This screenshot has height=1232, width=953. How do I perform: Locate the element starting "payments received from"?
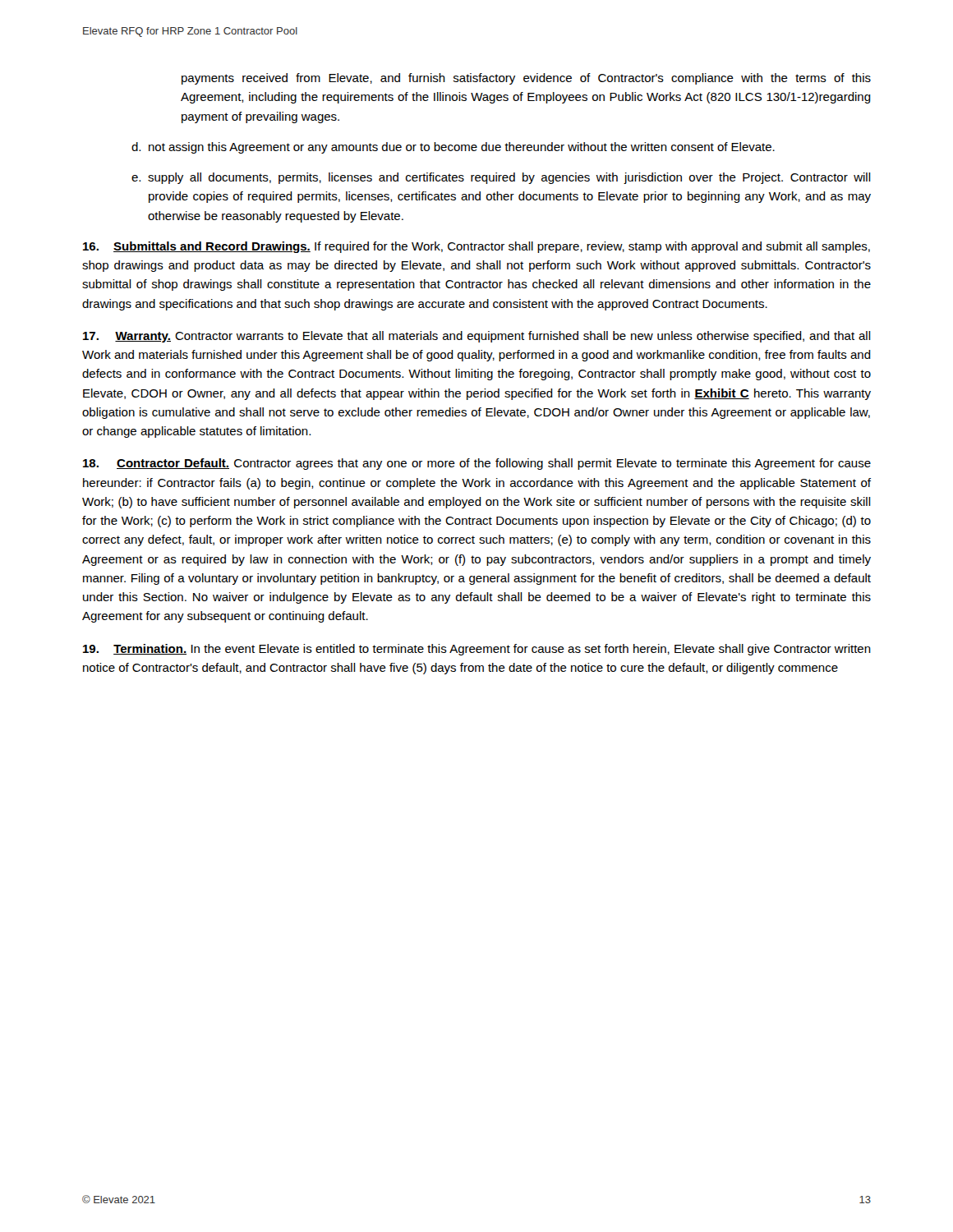coord(526,97)
